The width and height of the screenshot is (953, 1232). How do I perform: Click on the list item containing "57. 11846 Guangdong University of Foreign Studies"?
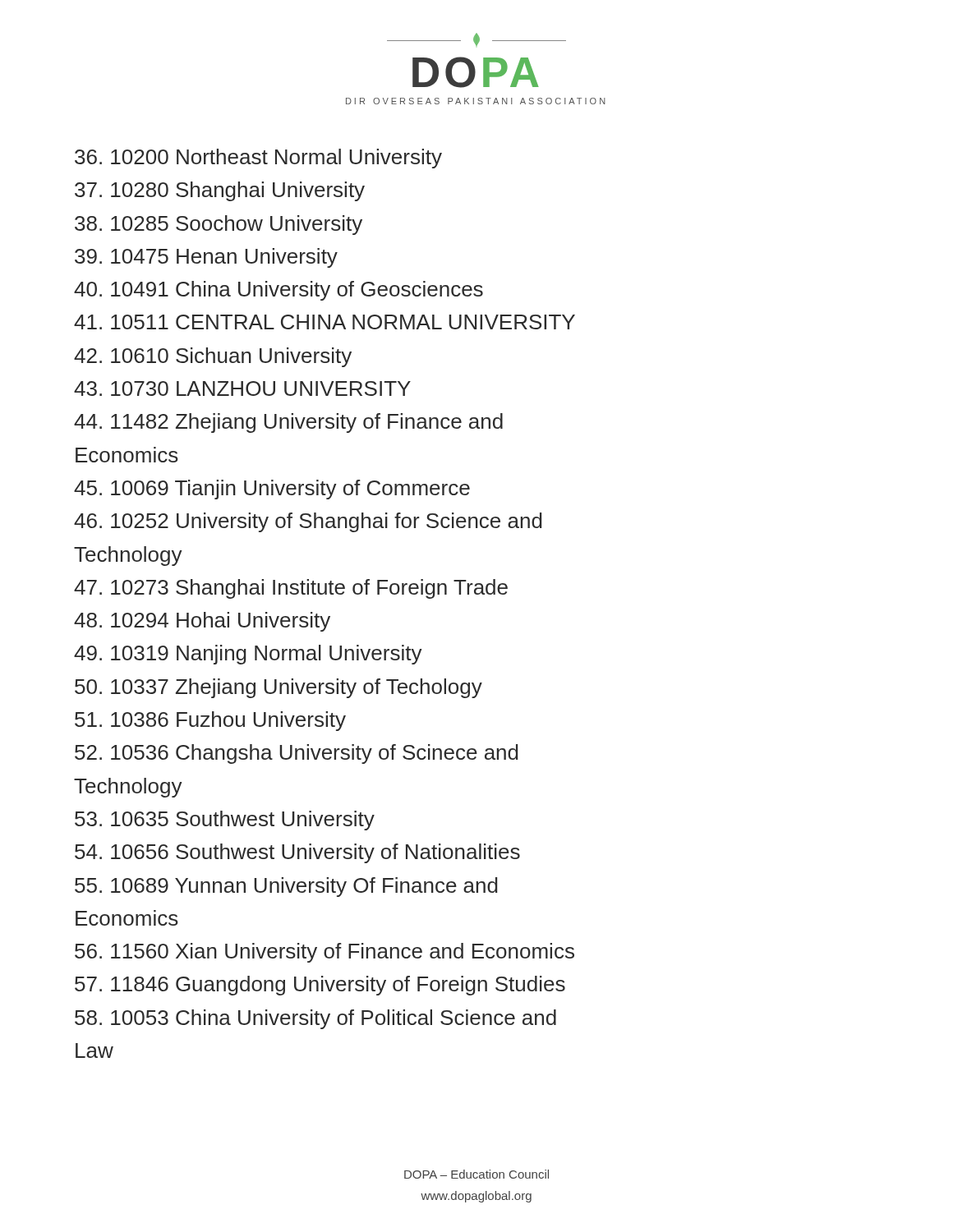pyautogui.click(x=320, y=984)
